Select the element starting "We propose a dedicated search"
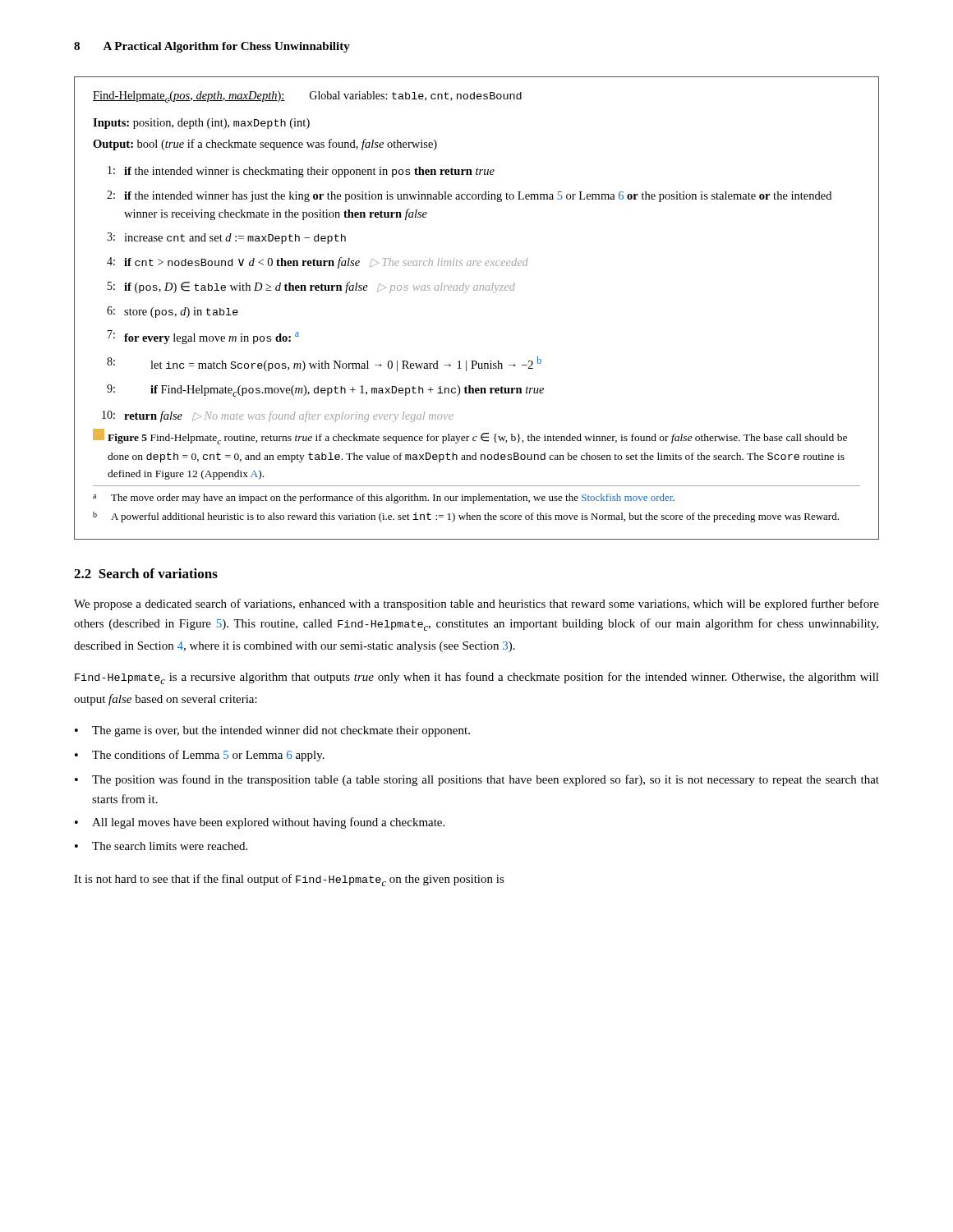 (476, 625)
